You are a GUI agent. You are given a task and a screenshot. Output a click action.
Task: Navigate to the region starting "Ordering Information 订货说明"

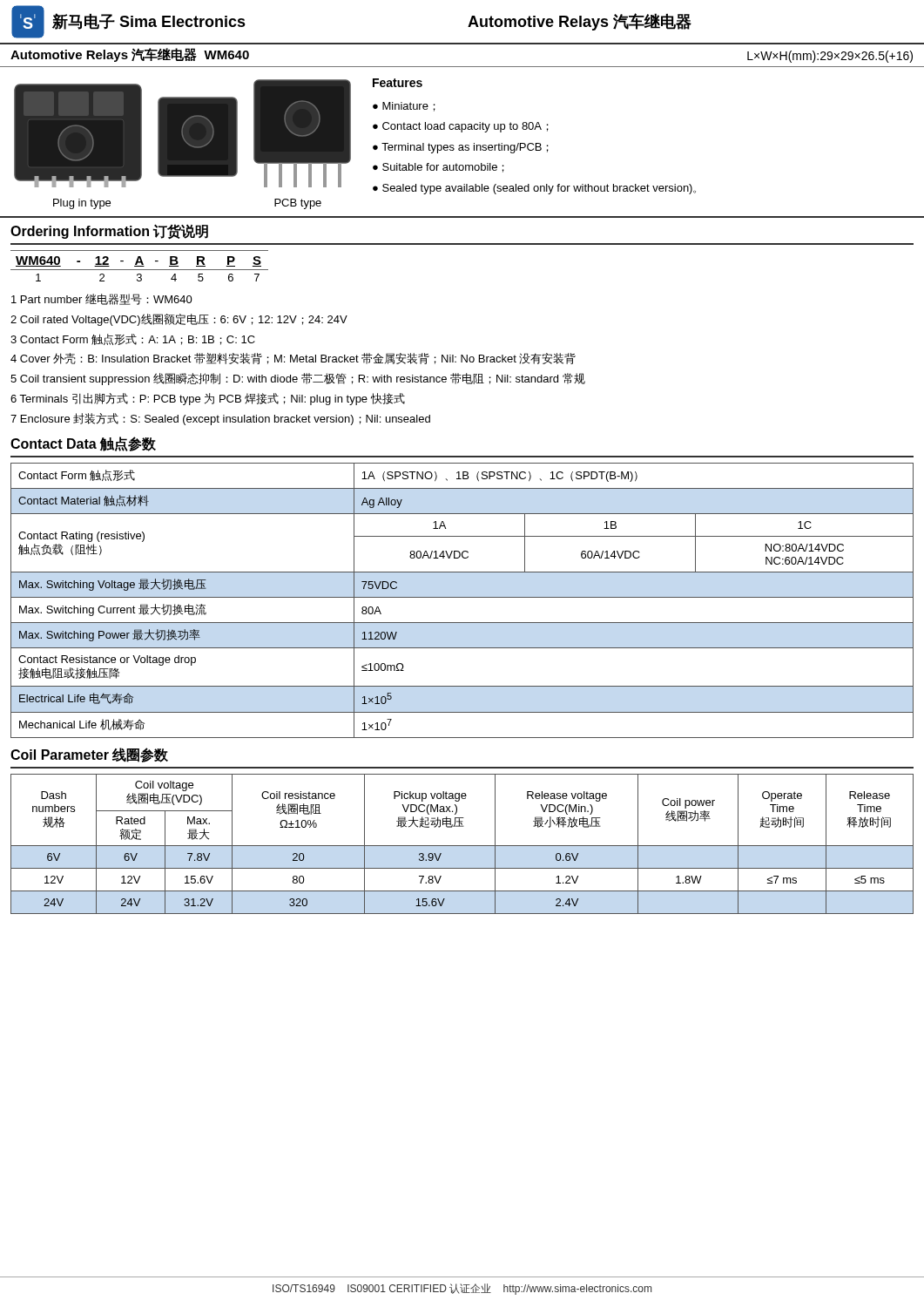[x=110, y=231]
